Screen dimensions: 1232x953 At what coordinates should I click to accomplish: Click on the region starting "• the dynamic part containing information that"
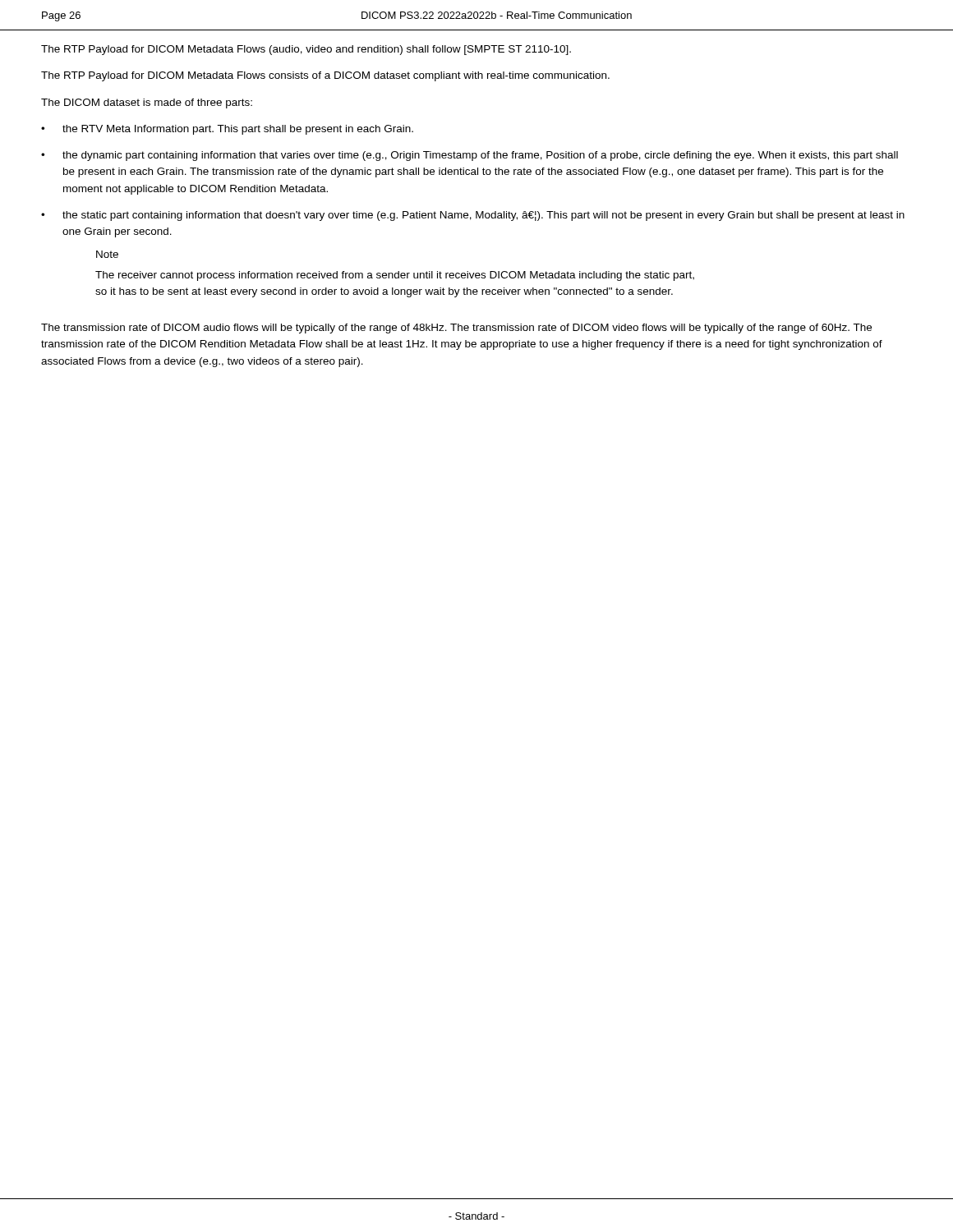pos(476,172)
